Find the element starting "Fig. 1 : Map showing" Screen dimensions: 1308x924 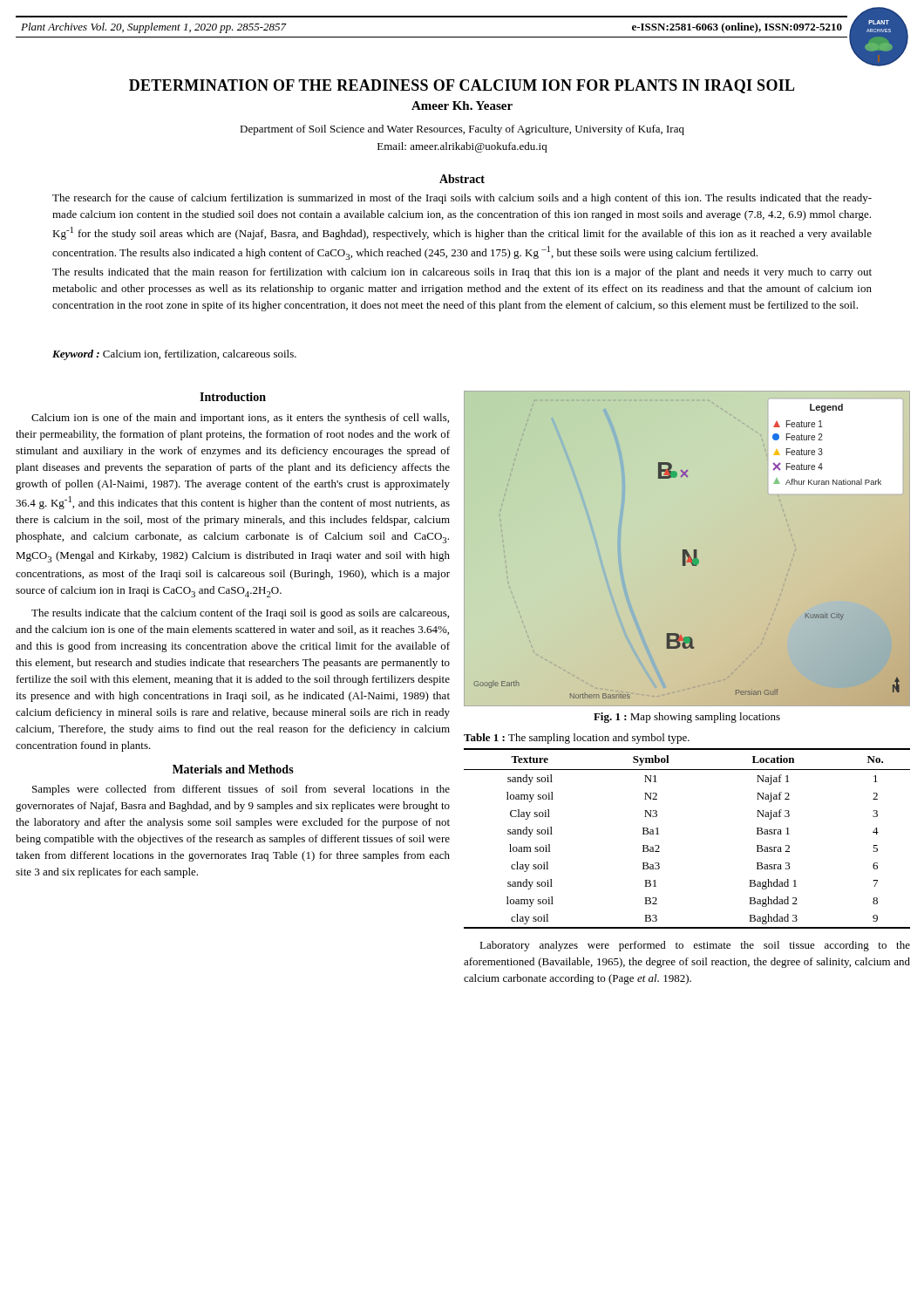687,716
